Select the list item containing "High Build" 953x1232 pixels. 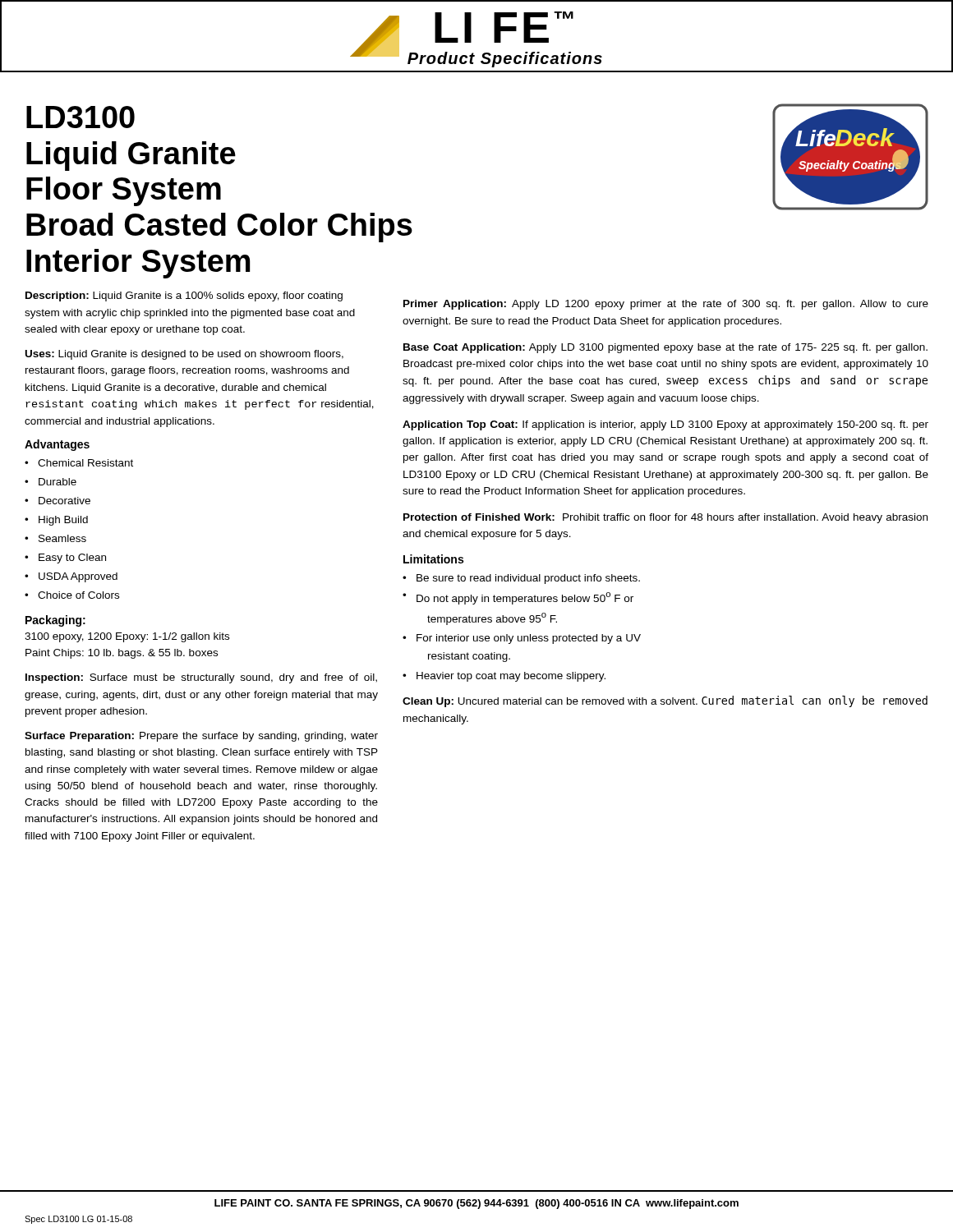[x=63, y=520]
